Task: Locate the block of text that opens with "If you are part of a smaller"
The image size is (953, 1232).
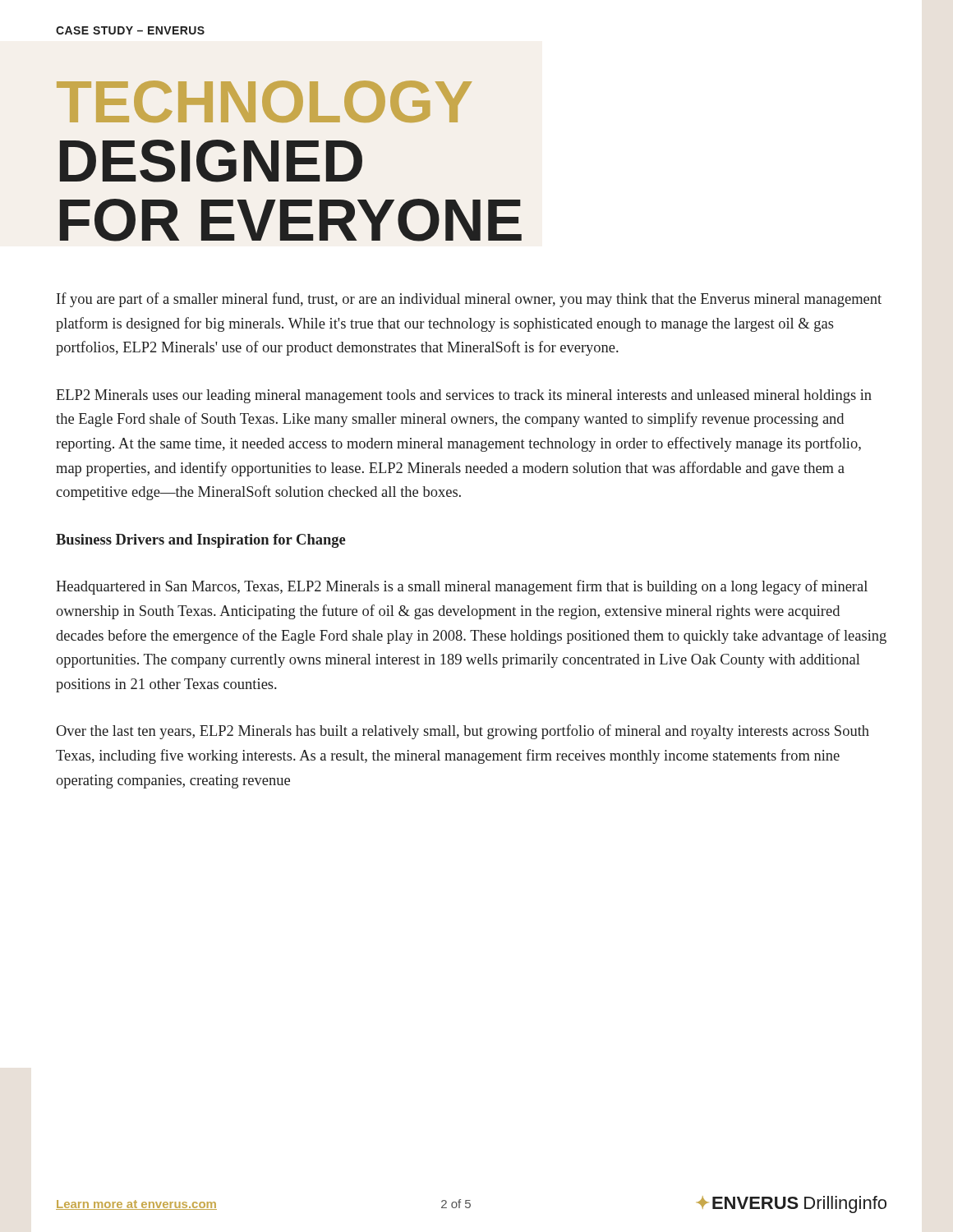Action: coord(472,324)
